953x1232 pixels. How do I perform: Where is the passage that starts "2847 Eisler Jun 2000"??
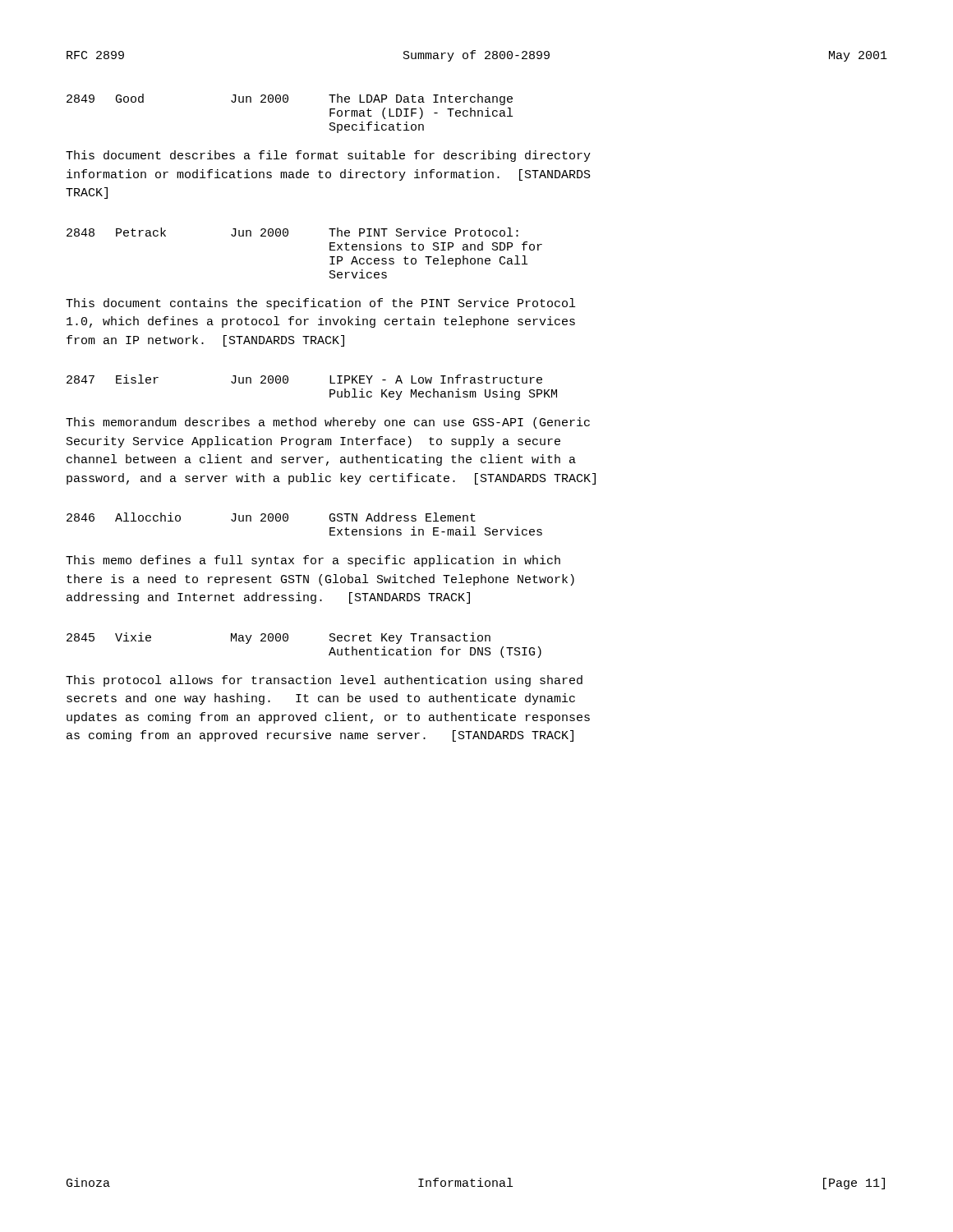click(x=476, y=388)
